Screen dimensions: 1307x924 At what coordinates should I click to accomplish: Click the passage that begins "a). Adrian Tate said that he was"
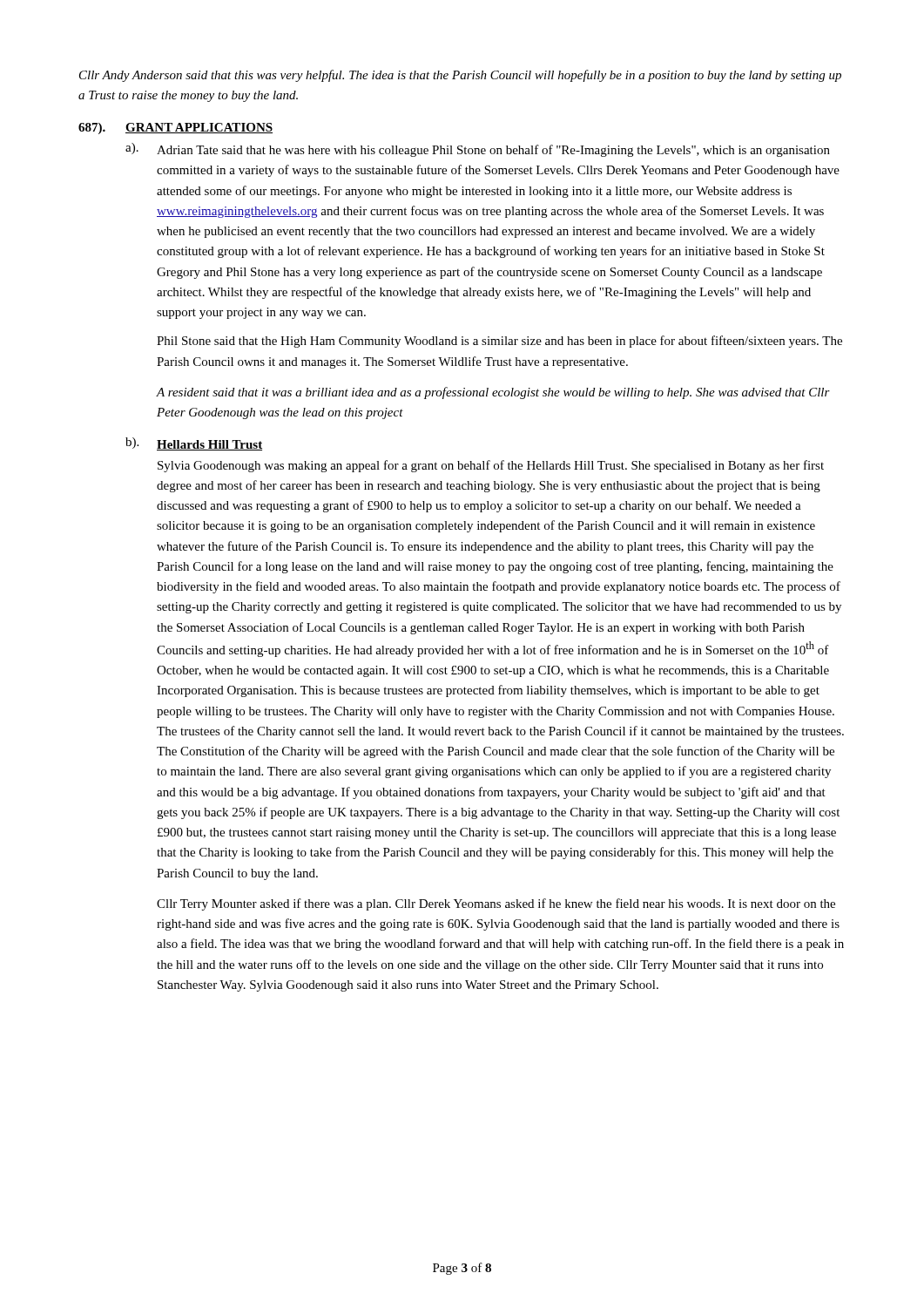(462, 231)
